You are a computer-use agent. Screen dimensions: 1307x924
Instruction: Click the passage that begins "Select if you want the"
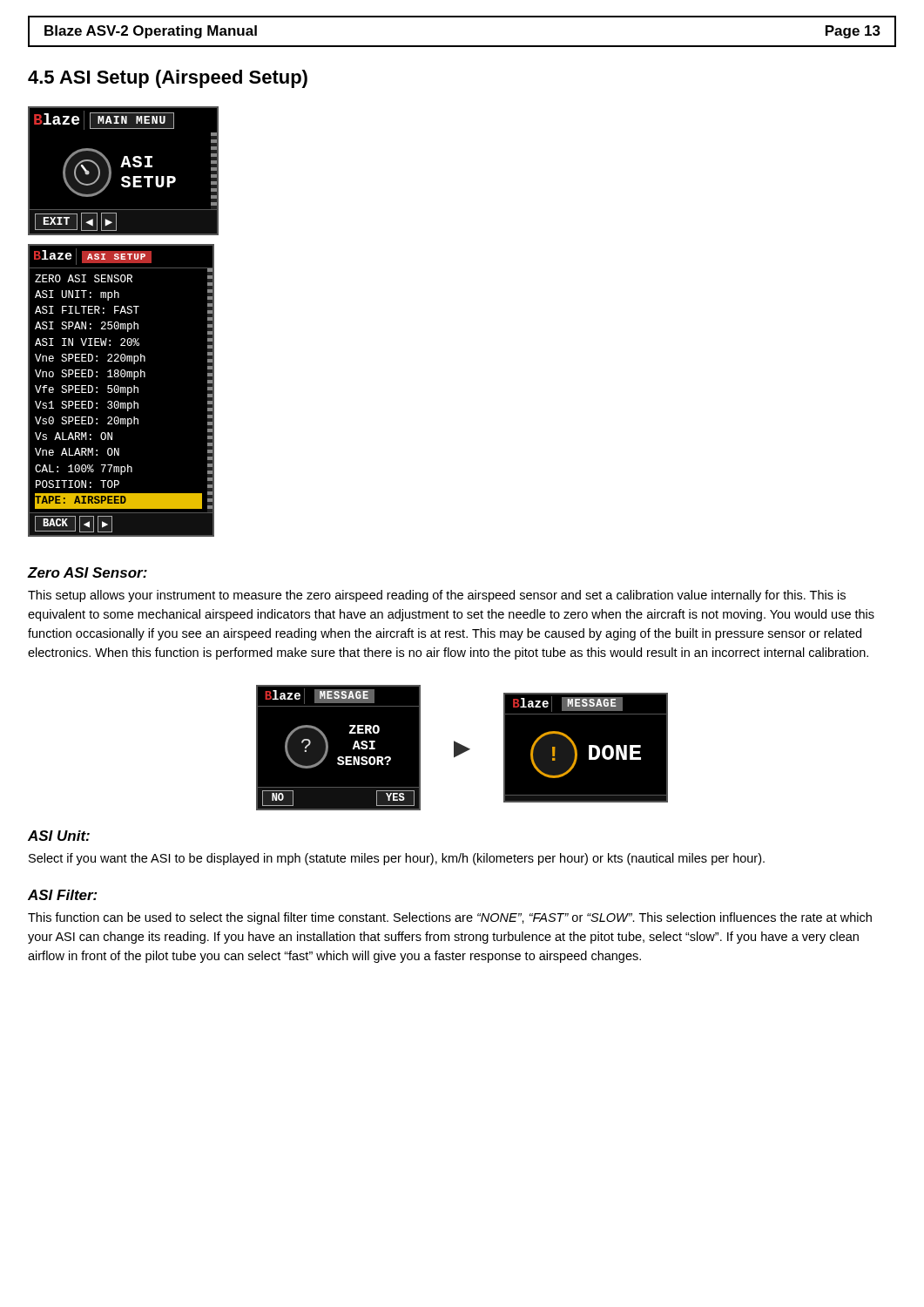pos(397,858)
